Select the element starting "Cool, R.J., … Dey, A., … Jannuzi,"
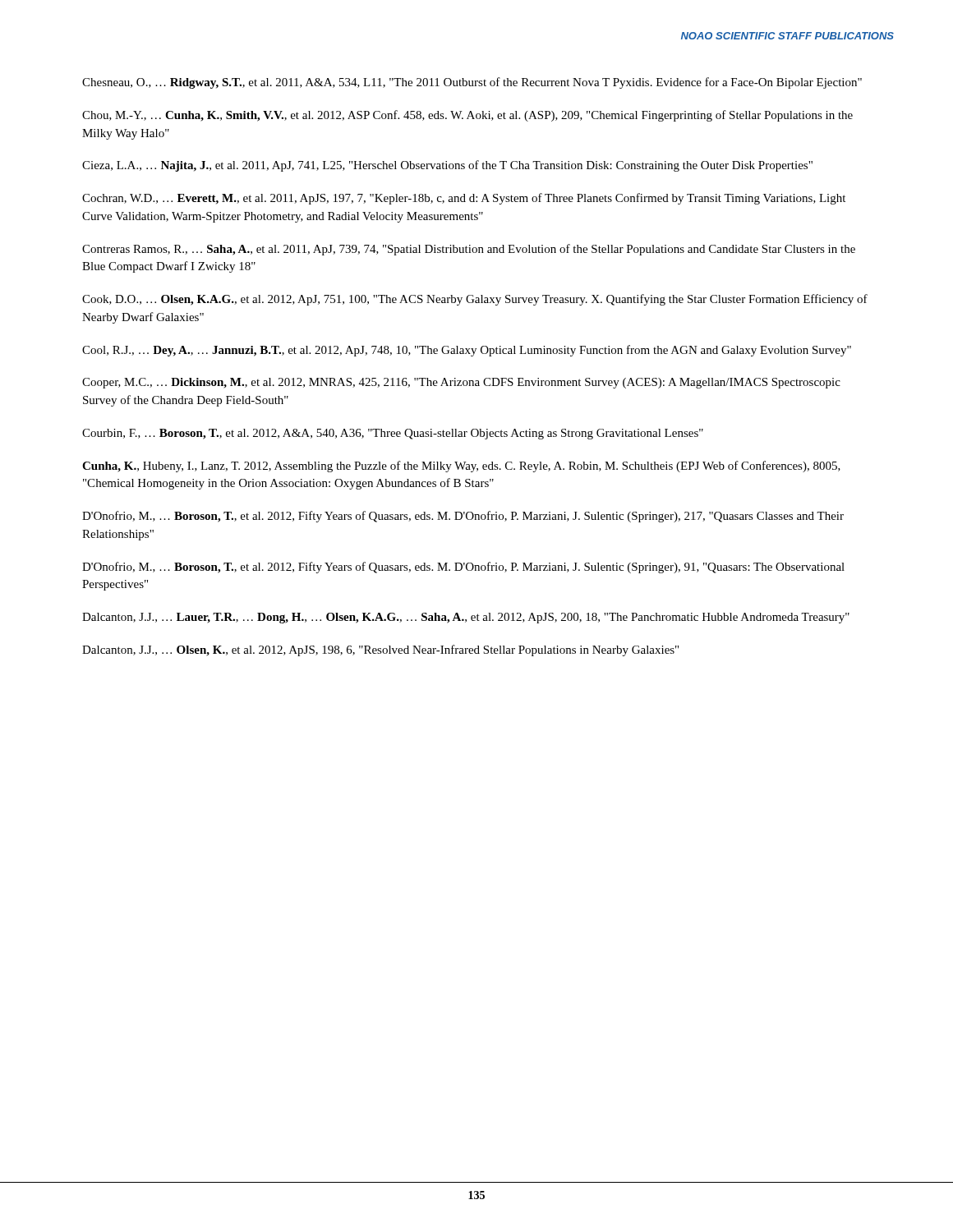The height and width of the screenshot is (1232, 953). 467,349
